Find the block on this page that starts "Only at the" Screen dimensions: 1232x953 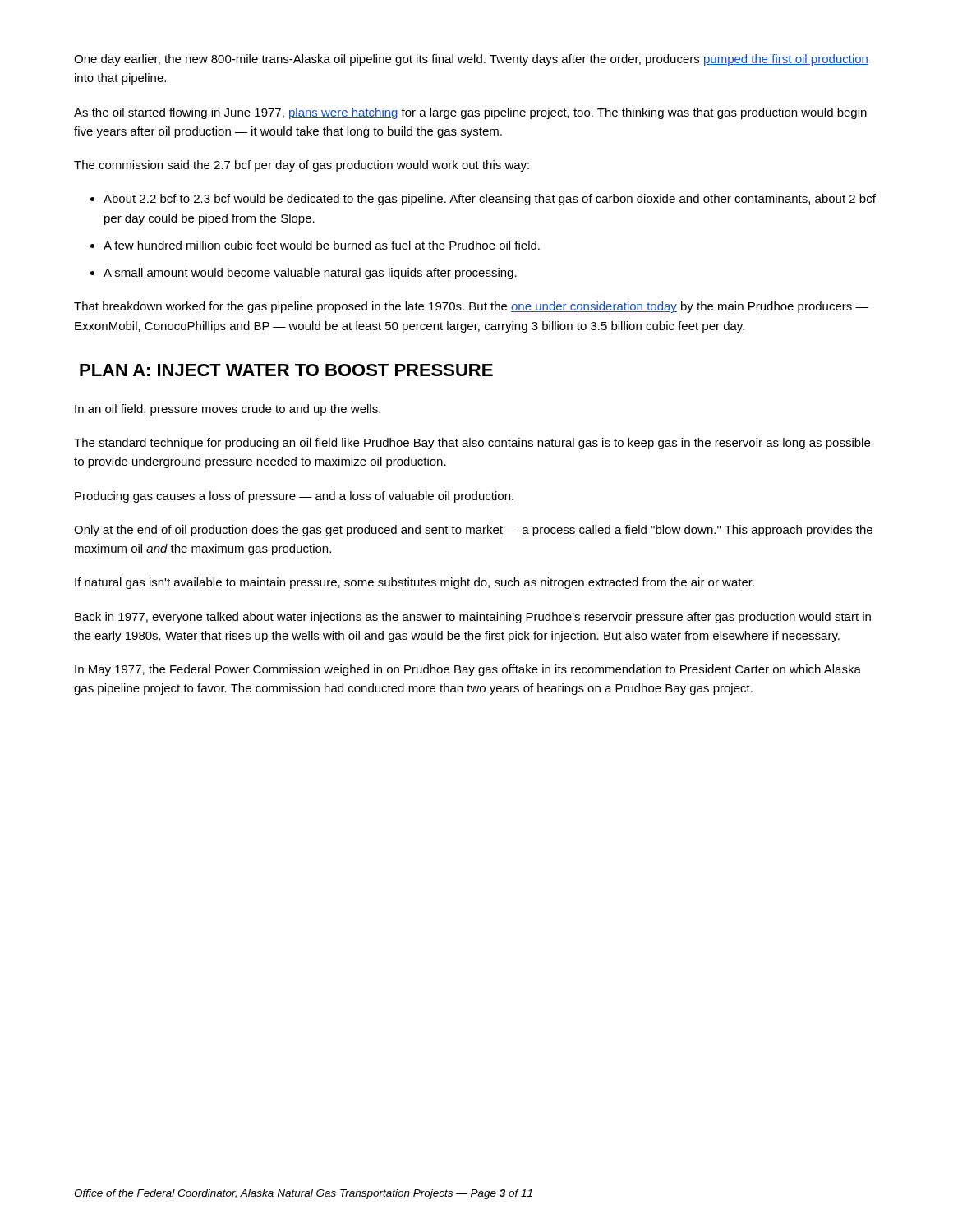[476, 539]
